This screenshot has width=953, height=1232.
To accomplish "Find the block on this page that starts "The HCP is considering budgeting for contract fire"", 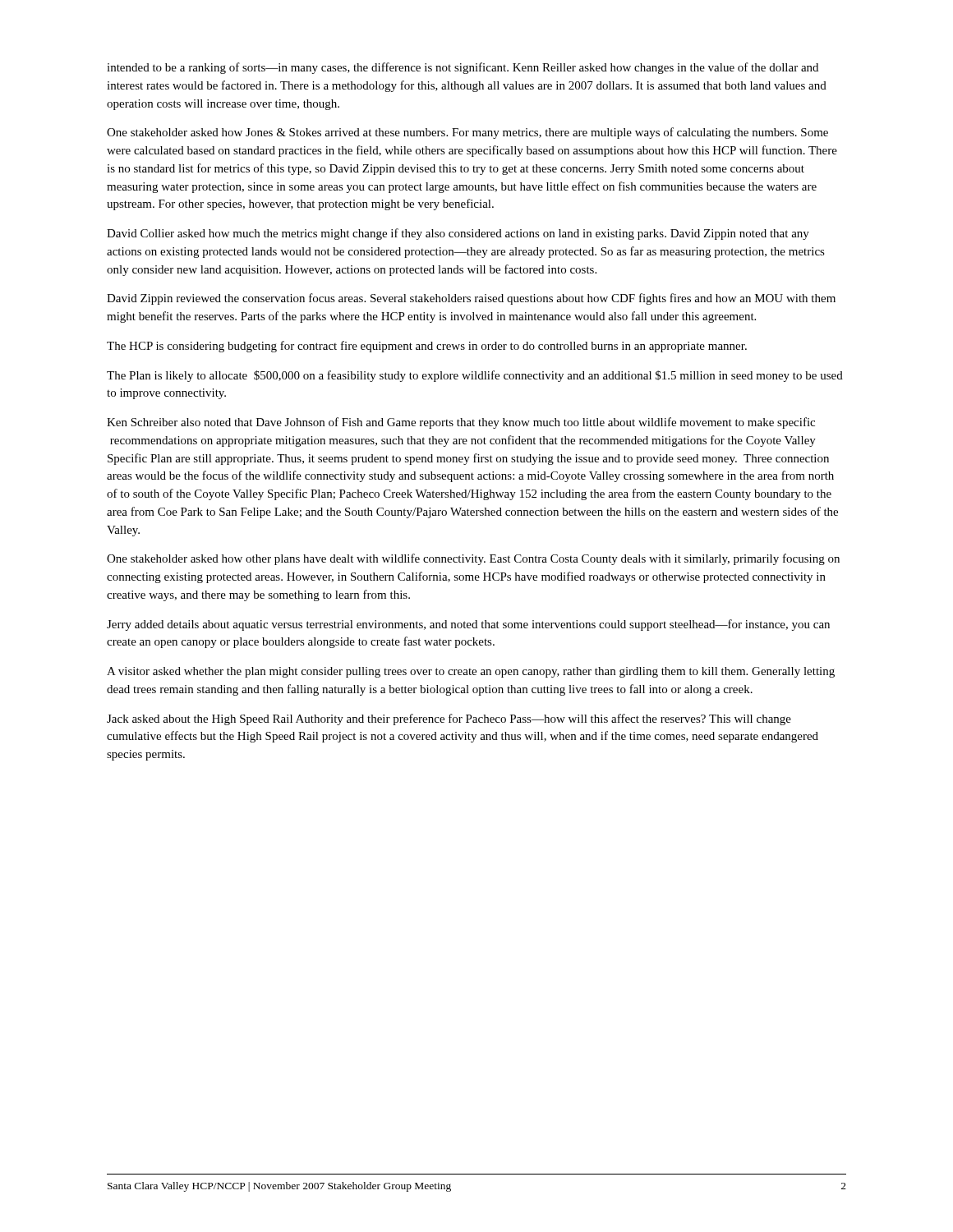I will coord(476,346).
